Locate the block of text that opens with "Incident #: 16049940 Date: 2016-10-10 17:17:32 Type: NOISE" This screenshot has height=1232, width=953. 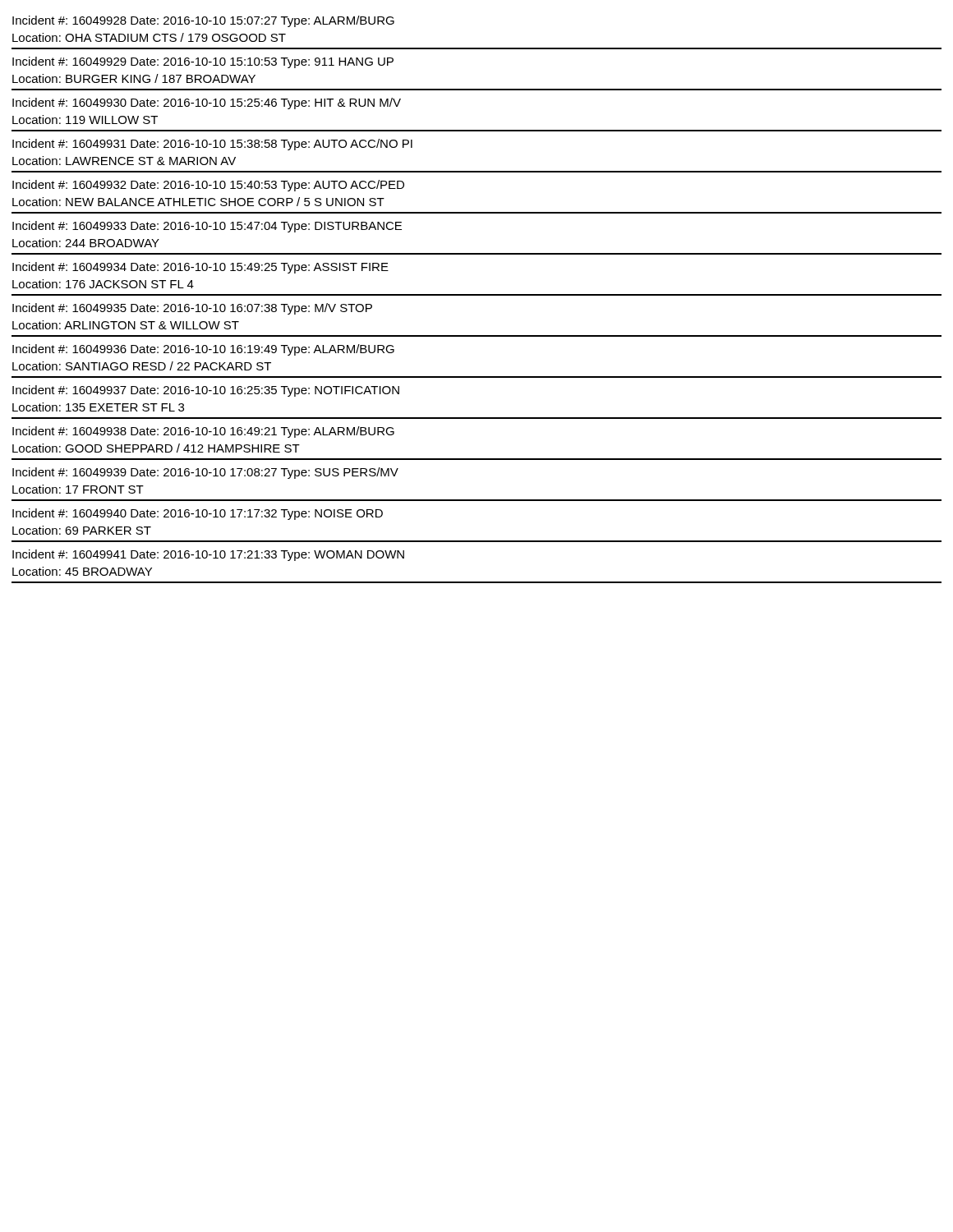coord(198,514)
